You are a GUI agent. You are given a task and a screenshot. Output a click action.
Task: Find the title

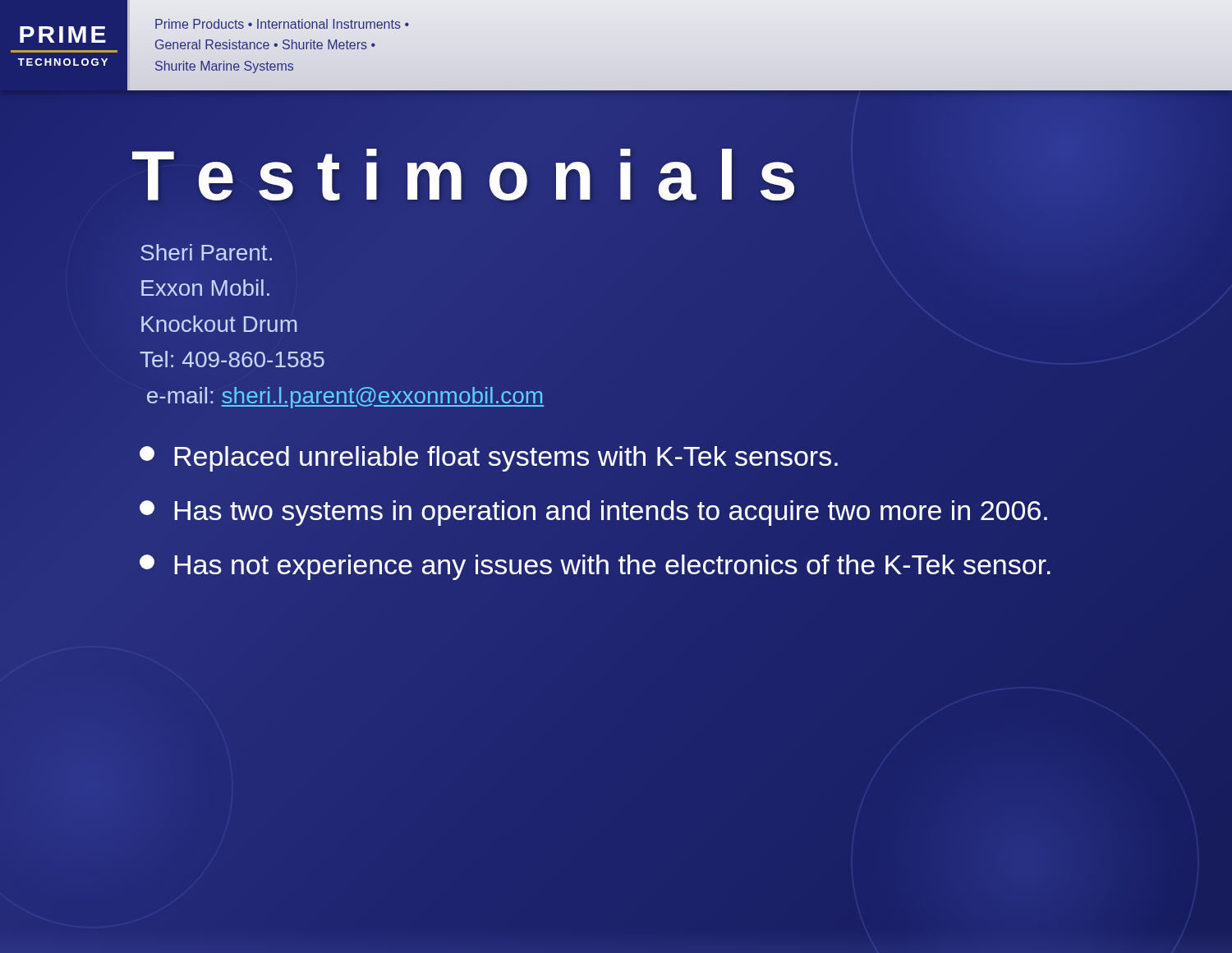(641, 175)
